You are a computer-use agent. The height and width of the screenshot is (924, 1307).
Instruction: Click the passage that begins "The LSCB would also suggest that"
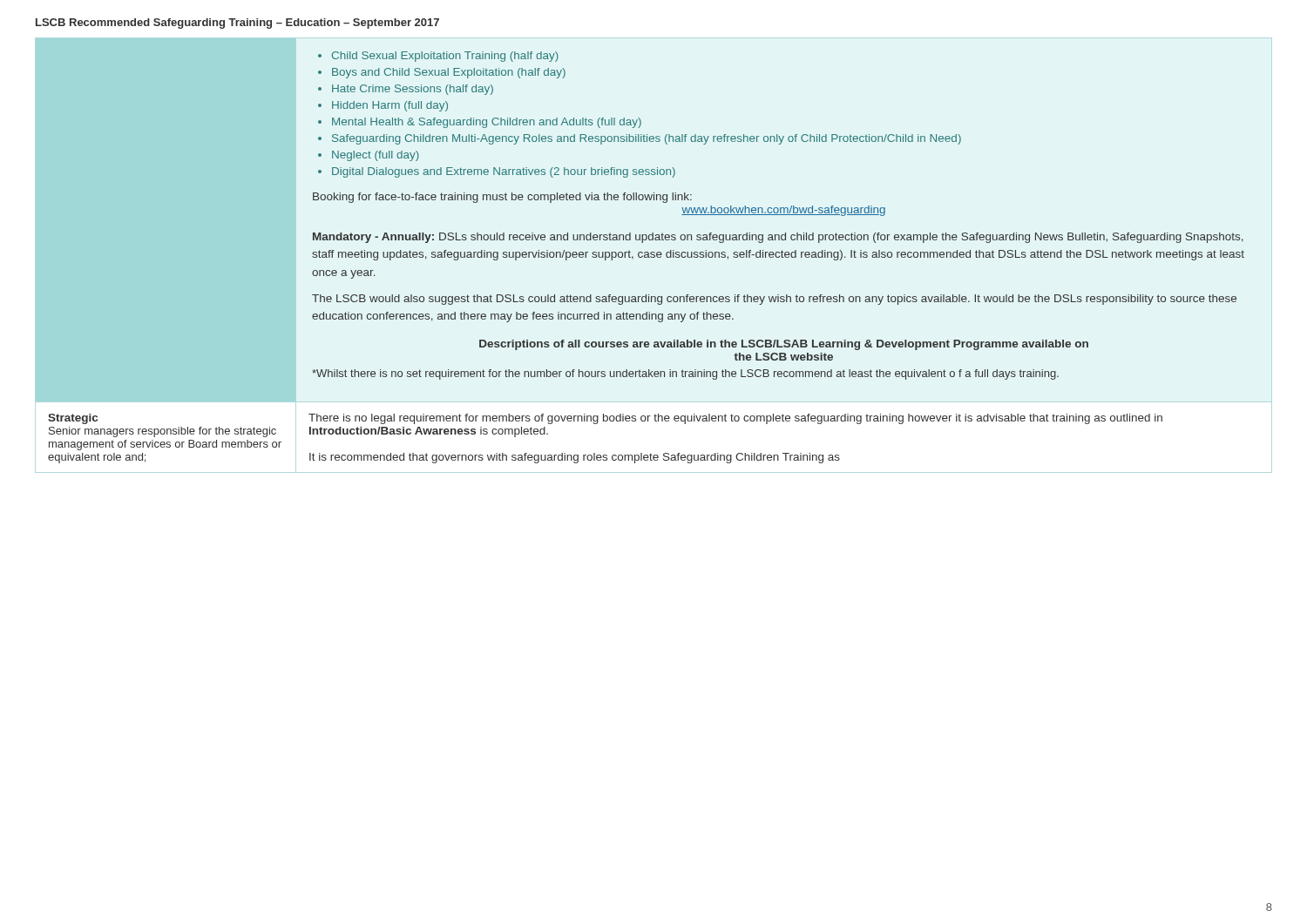tap(775, 307)
